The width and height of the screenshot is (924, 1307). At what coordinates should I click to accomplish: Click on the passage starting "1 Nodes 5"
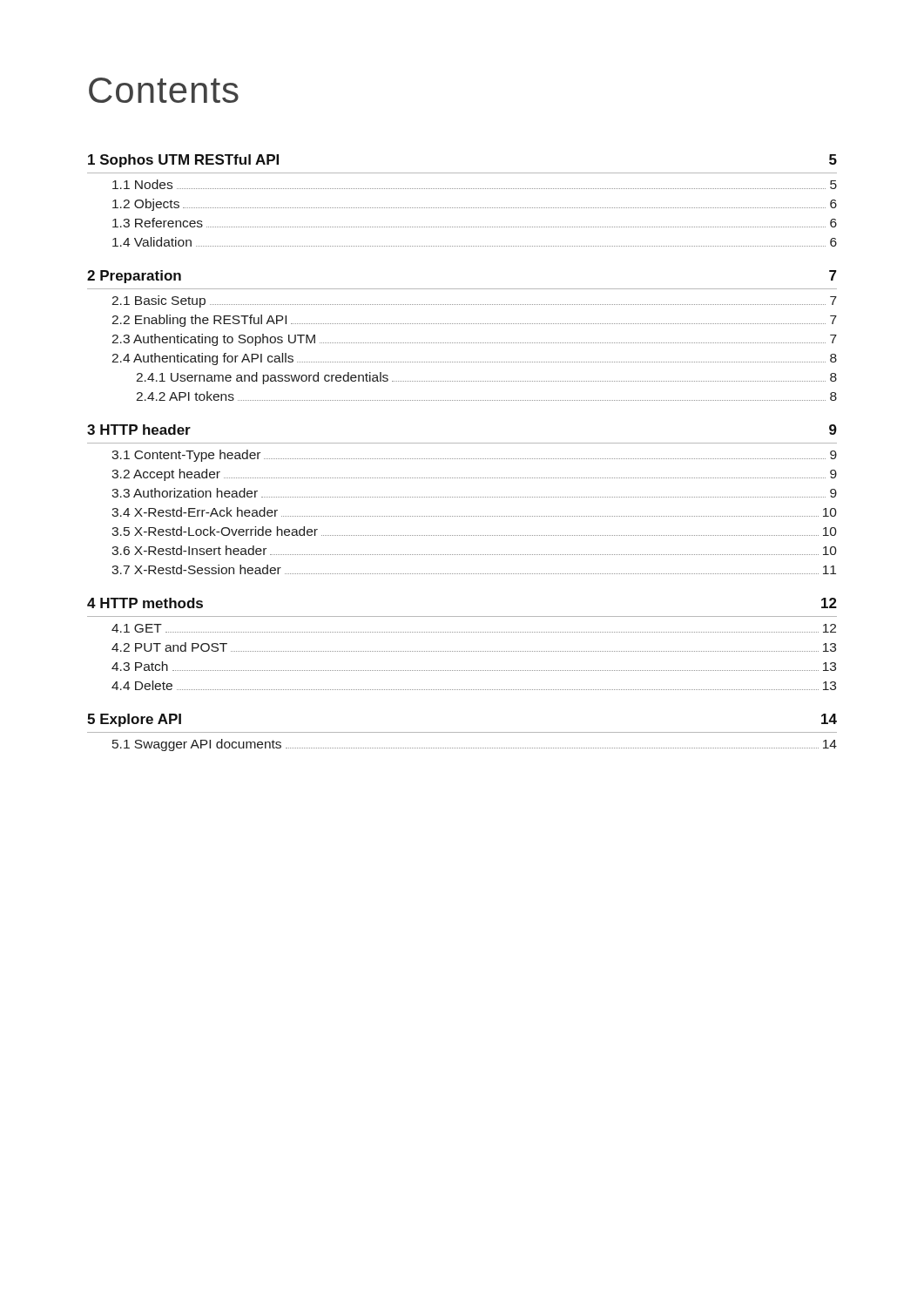474,185
